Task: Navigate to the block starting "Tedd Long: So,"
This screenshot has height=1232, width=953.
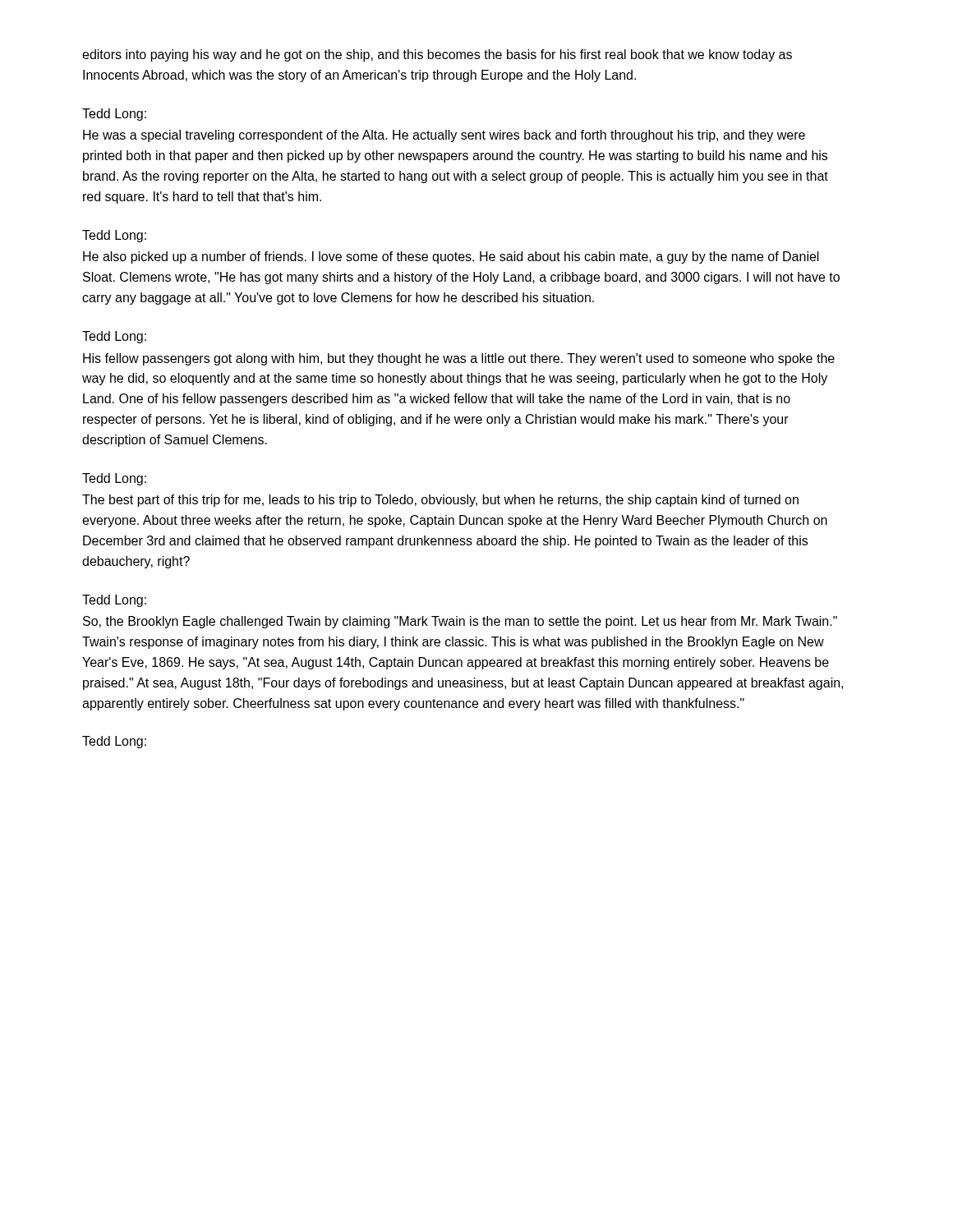Action: tap(464, 652)
